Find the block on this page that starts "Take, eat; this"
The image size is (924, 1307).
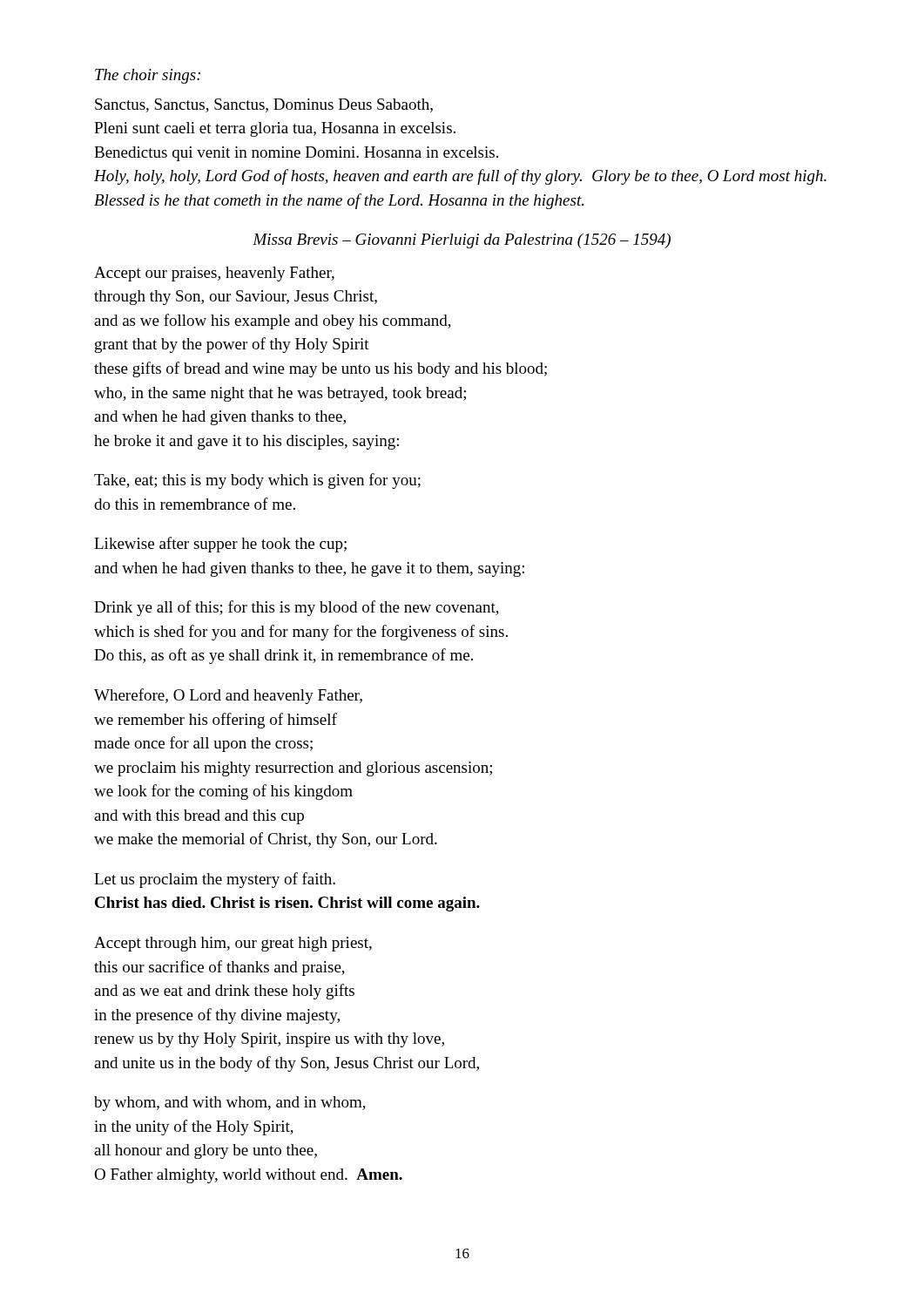coord(257,481)
